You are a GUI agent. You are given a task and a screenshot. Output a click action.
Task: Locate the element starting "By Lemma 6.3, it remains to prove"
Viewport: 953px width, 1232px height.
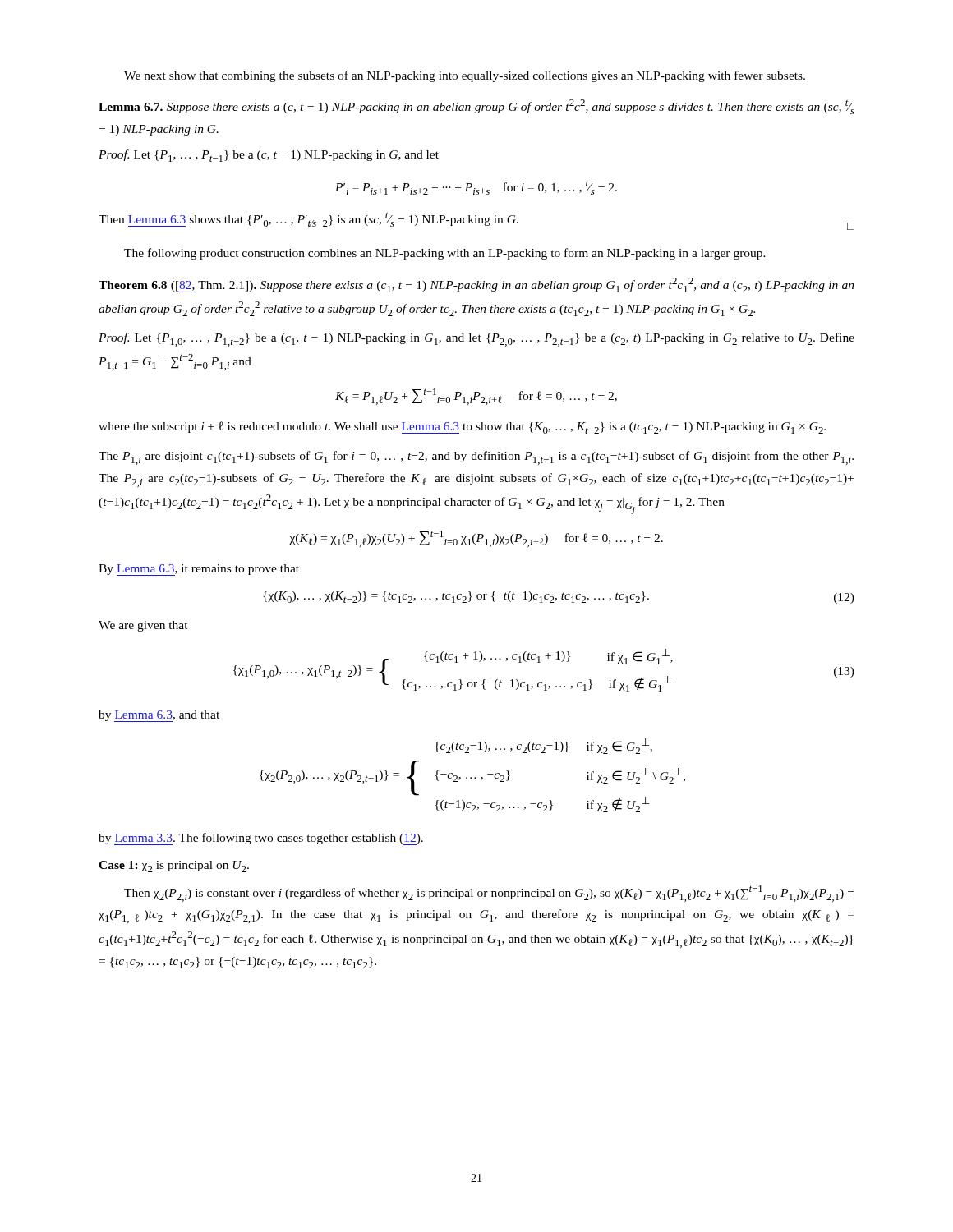tap(199, 568)
